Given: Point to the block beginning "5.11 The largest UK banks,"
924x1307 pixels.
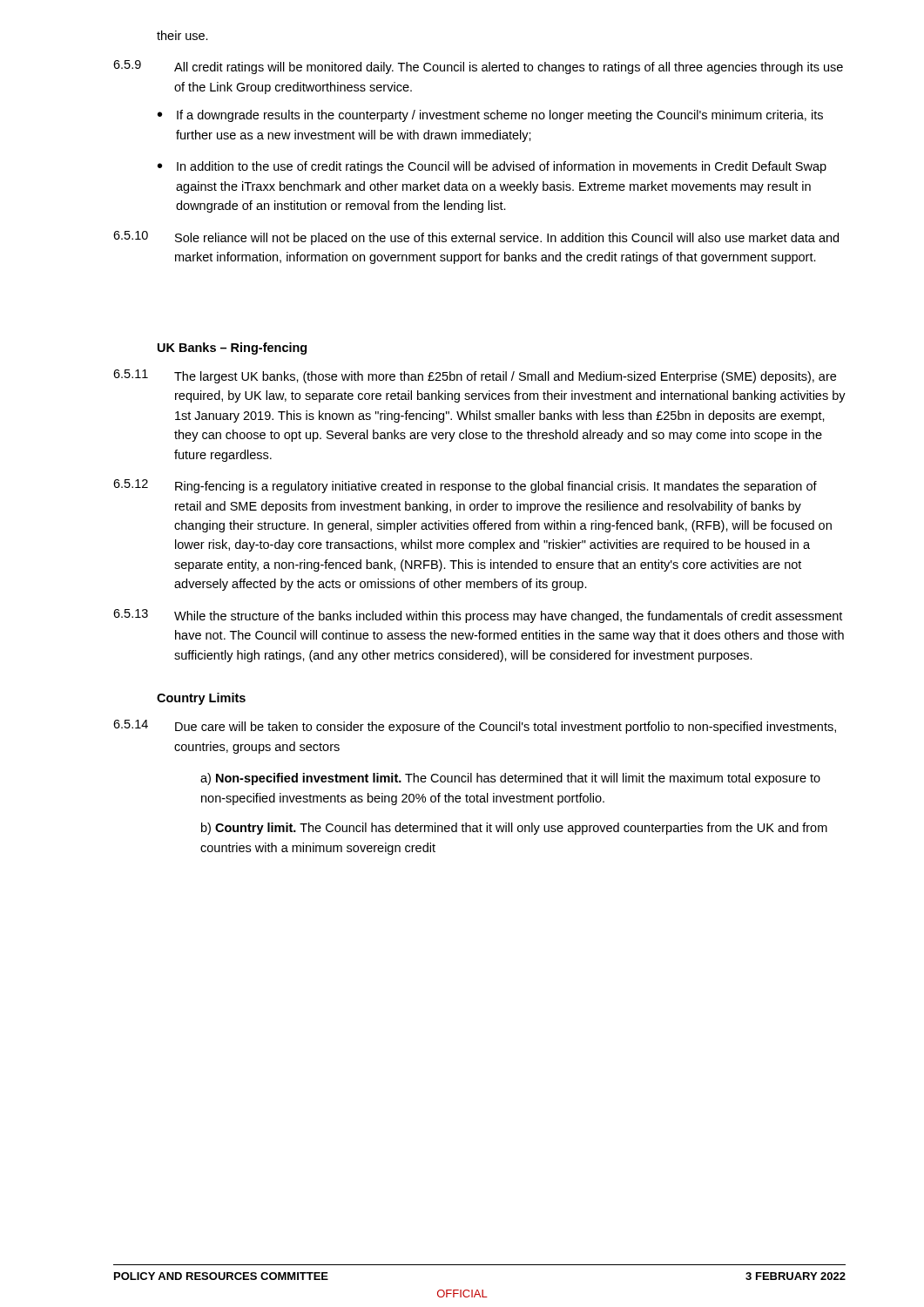Looking at the screenshot, I should (x=479, y=416).
